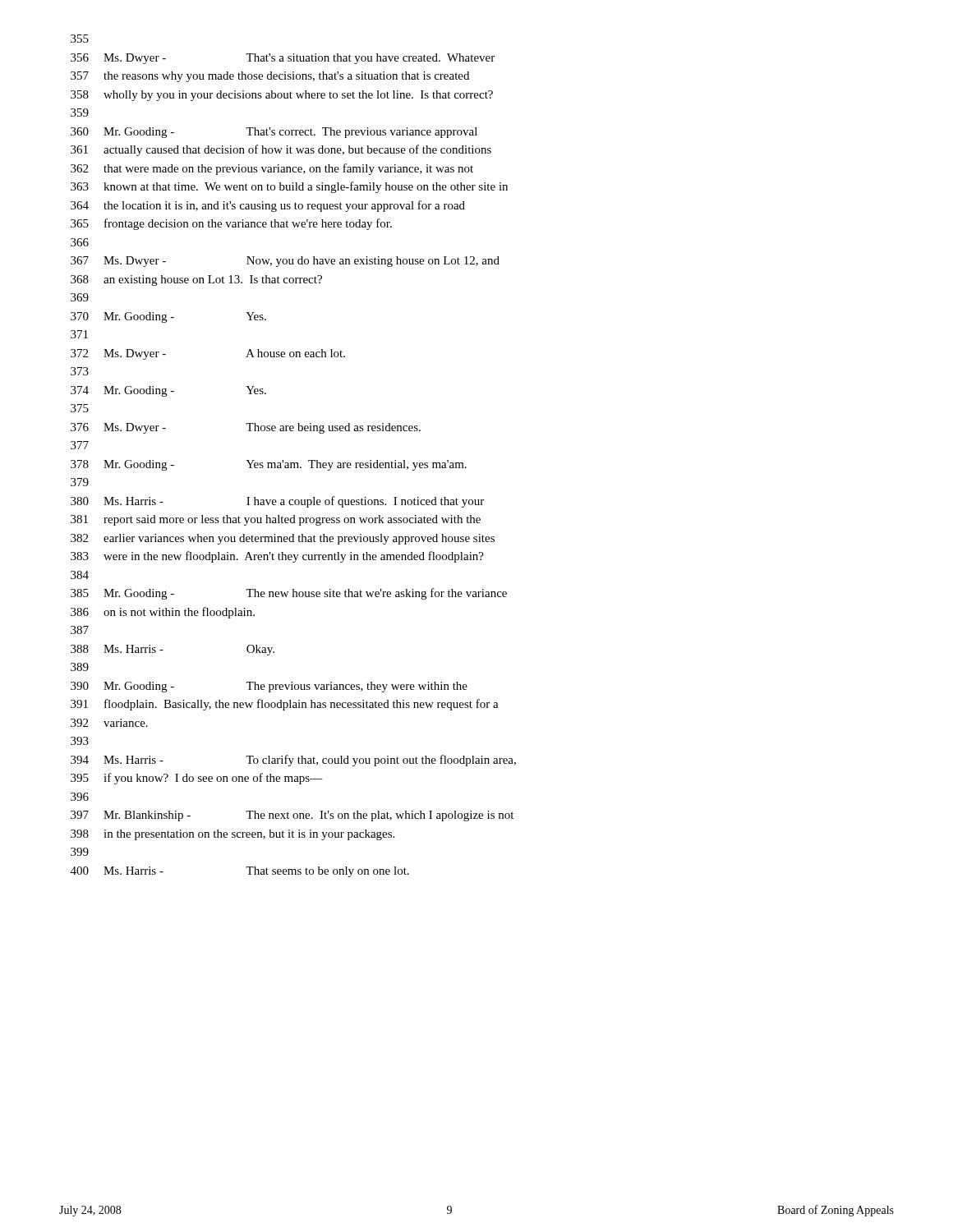
Task: Locate the list item containing "358 wholly by you in your"
Action: [x=476, y=94]
